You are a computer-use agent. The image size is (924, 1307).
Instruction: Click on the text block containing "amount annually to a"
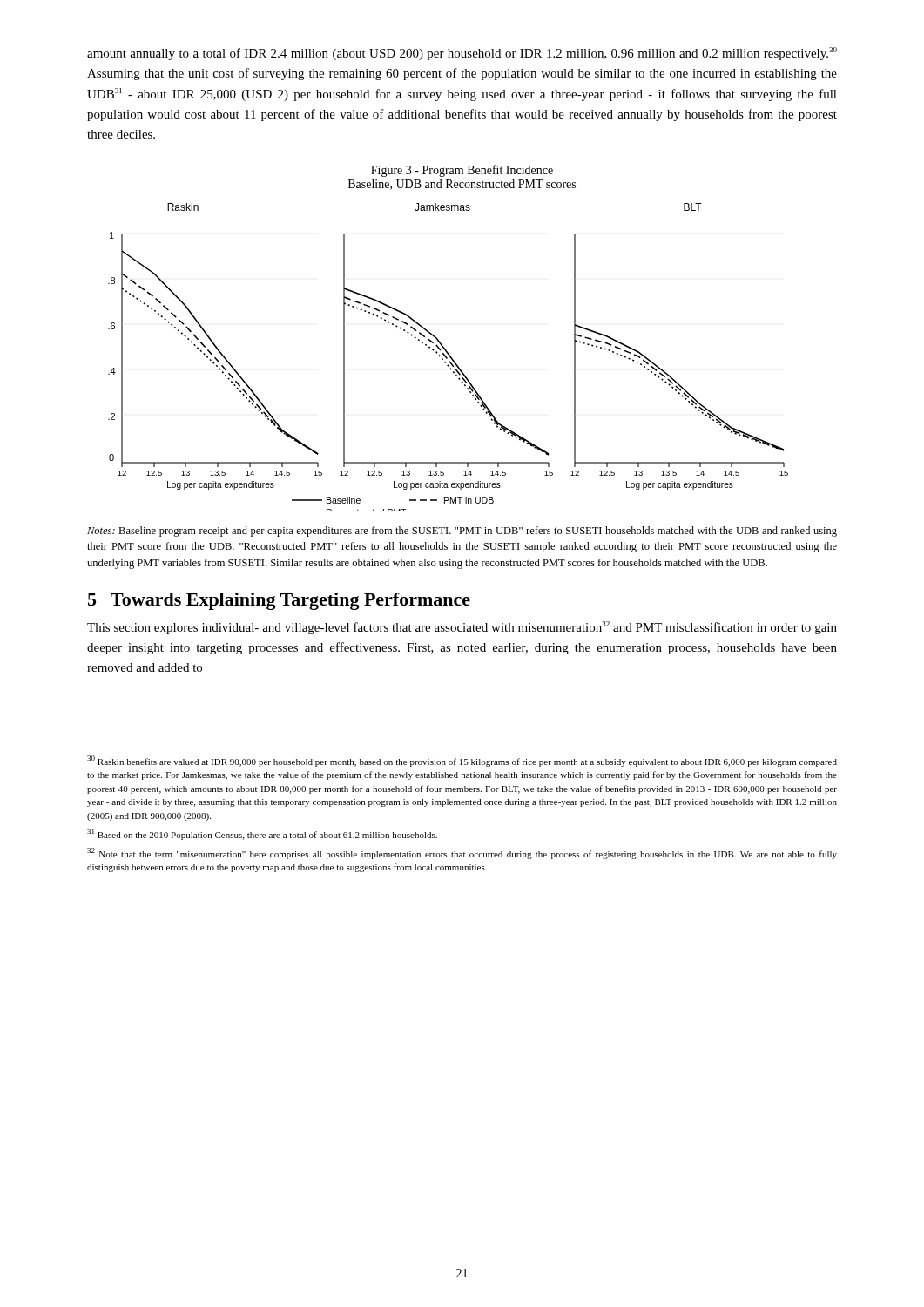[x=462, y=93]
